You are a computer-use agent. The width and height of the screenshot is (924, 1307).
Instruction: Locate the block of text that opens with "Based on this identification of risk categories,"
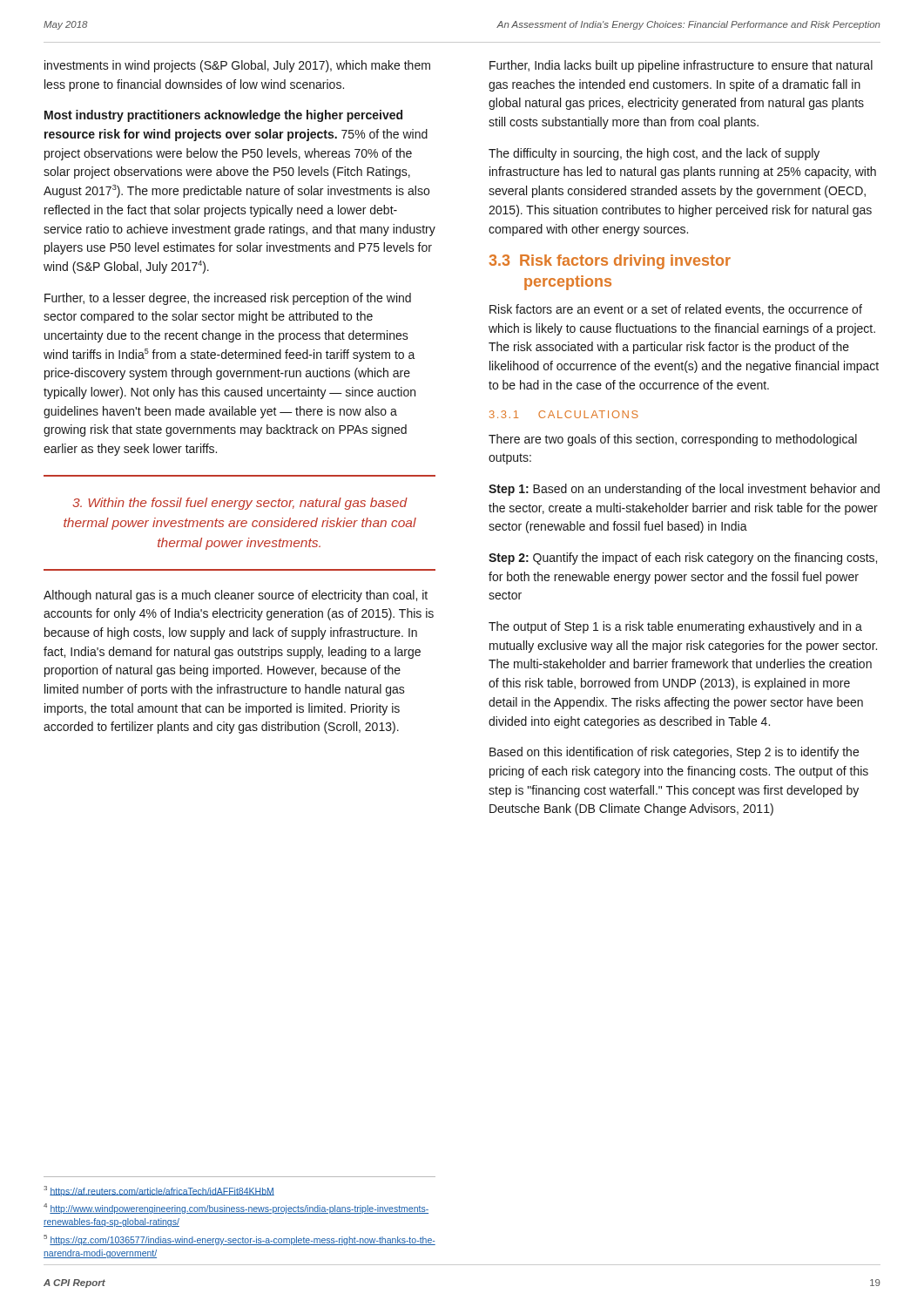(679, 780)
